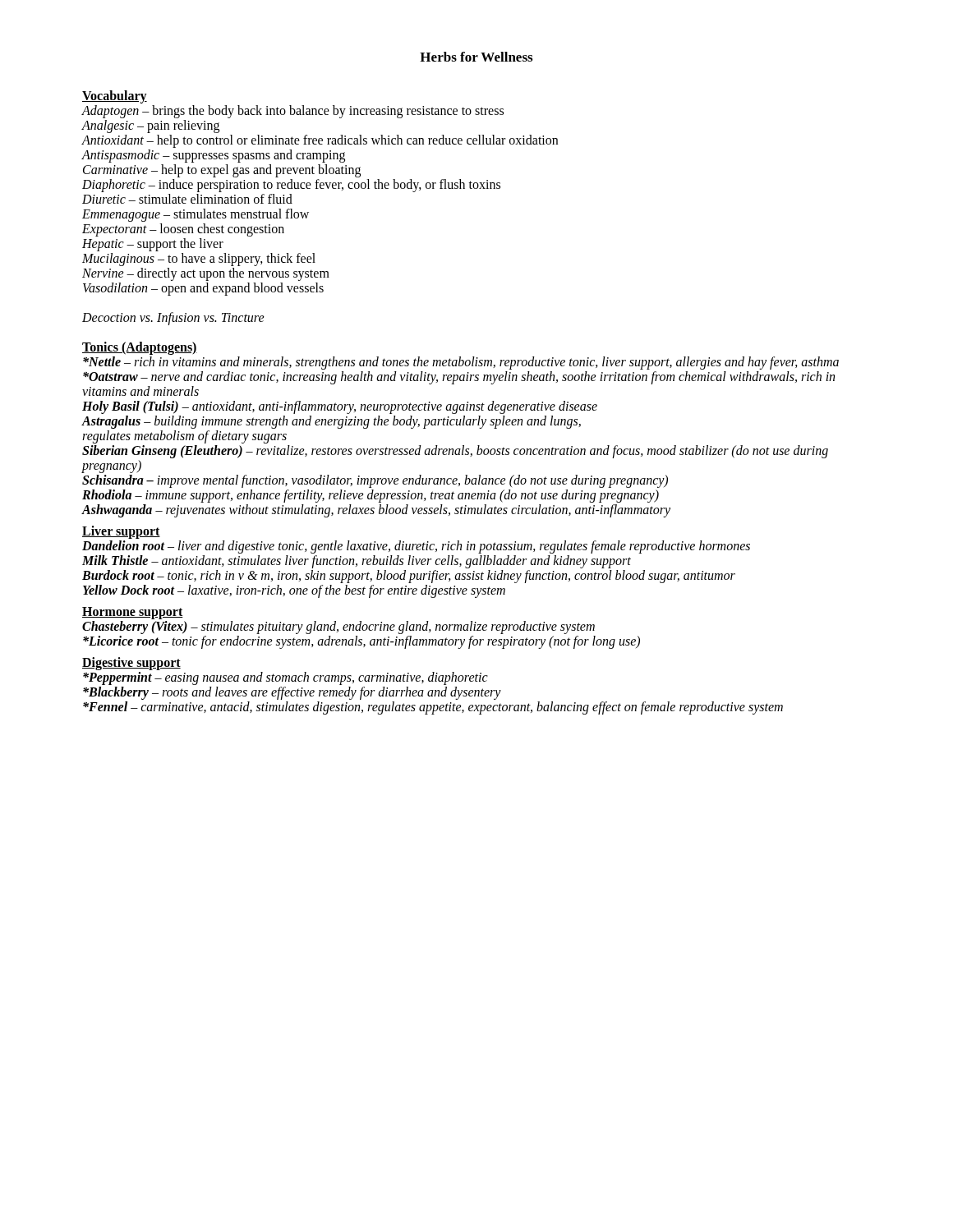The image size is (953, 1232).
Task: Click on the list item with the text "Mucilaginous – to have a slippery, thick feel"
Action: (199, 258)
